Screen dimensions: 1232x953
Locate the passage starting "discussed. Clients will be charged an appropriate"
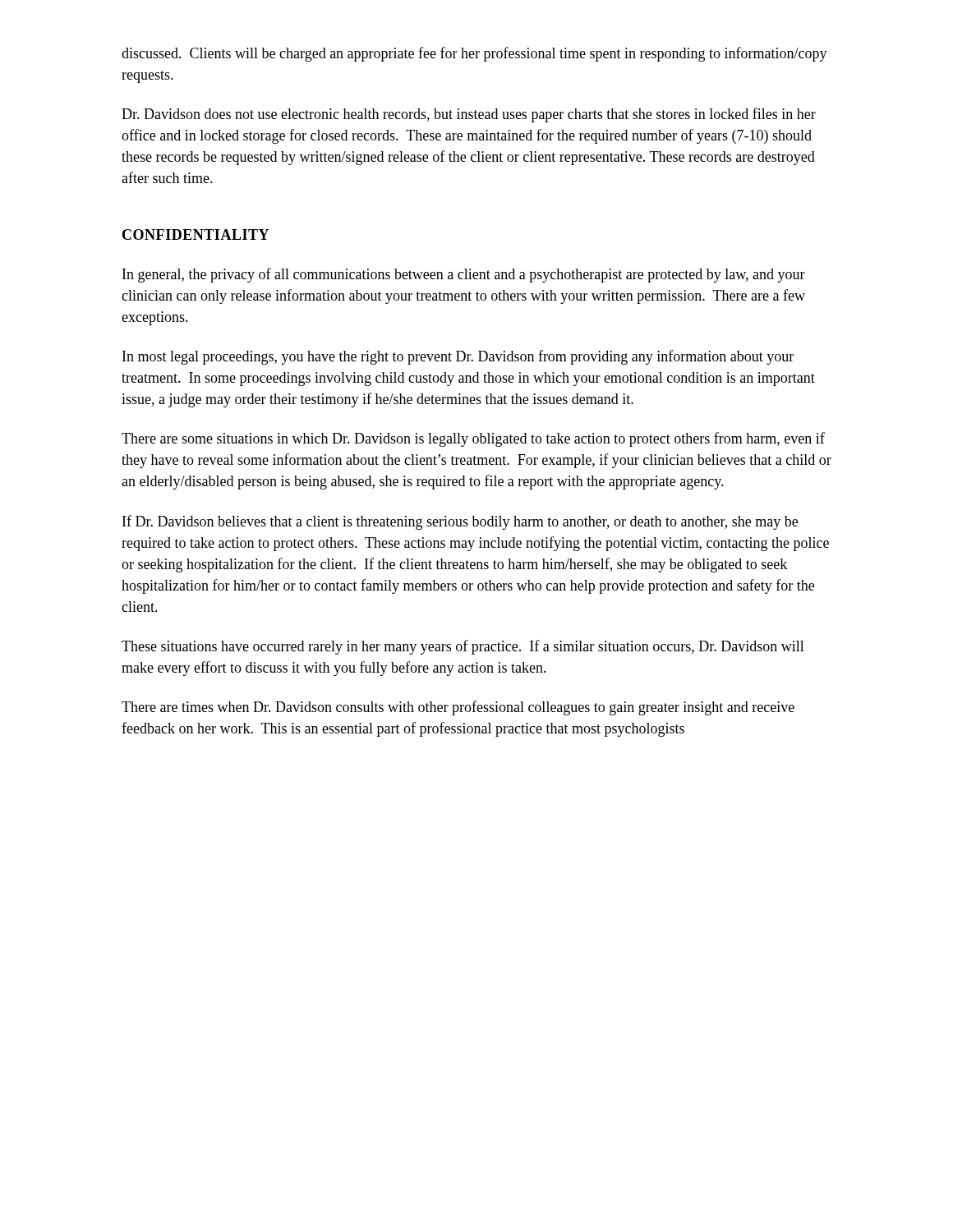(474, 64)
